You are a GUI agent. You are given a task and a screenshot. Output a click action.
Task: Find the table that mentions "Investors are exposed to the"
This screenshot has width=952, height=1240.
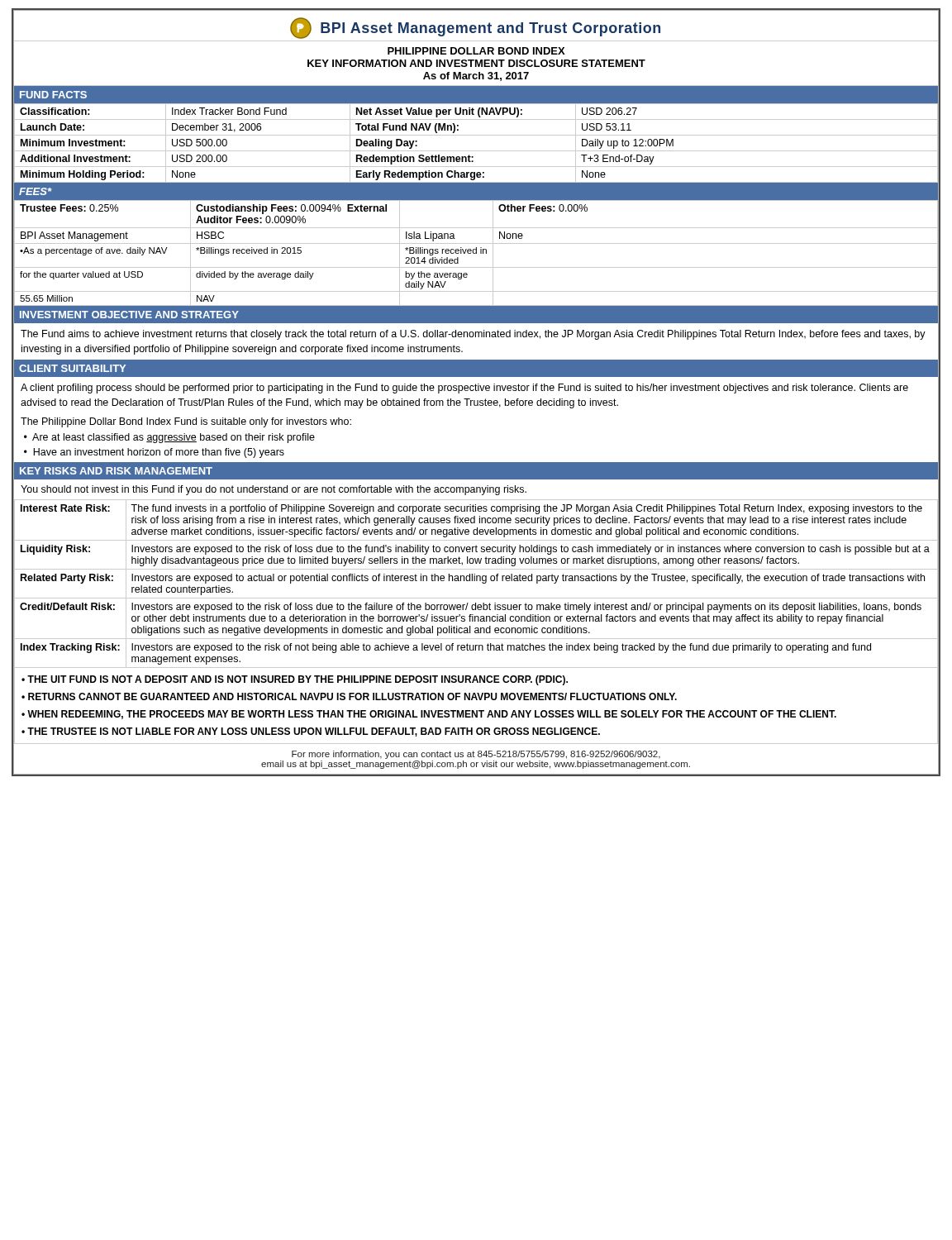476,584
